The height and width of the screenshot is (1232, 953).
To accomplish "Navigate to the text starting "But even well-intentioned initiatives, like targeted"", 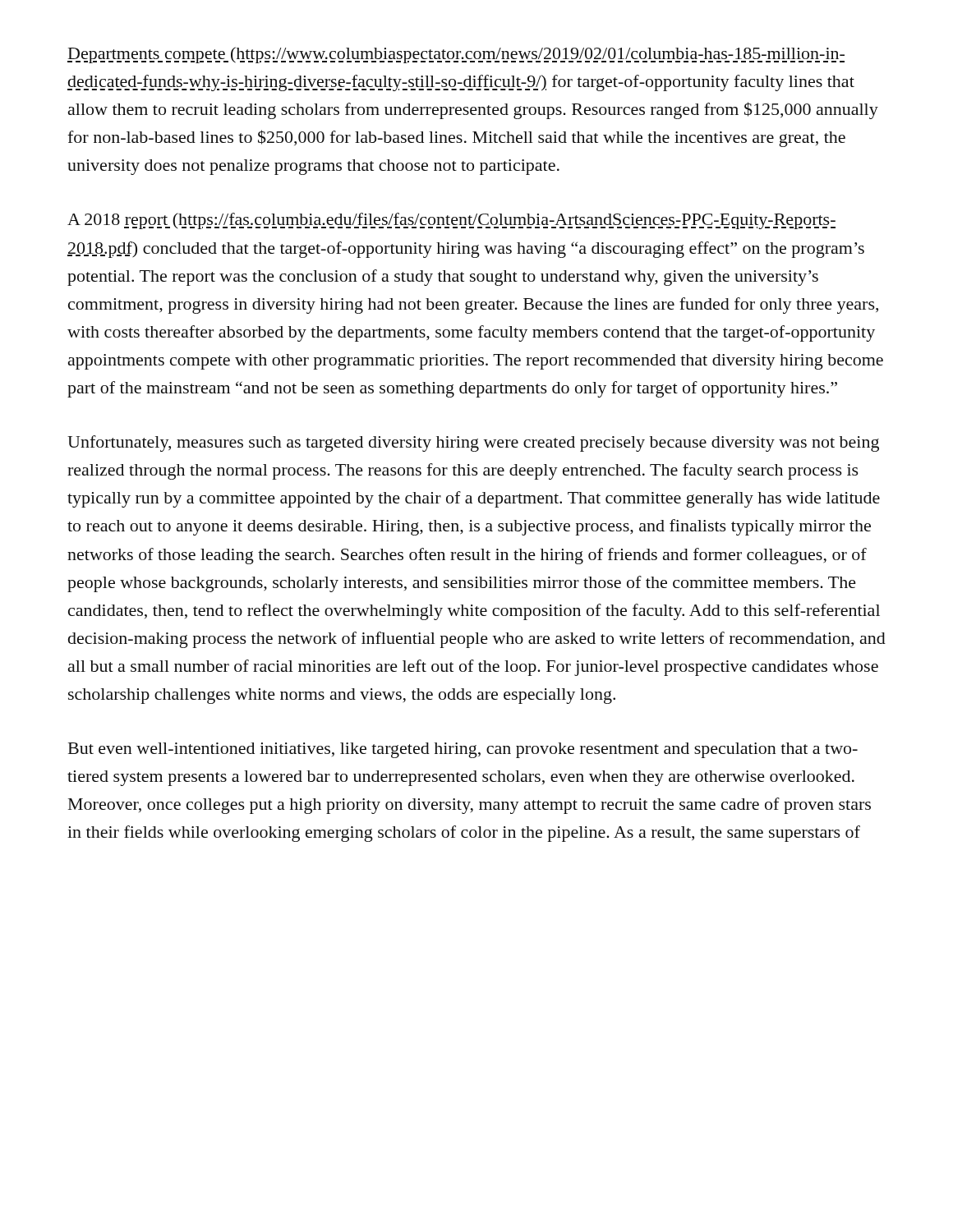I will click(x=469, y=790).
